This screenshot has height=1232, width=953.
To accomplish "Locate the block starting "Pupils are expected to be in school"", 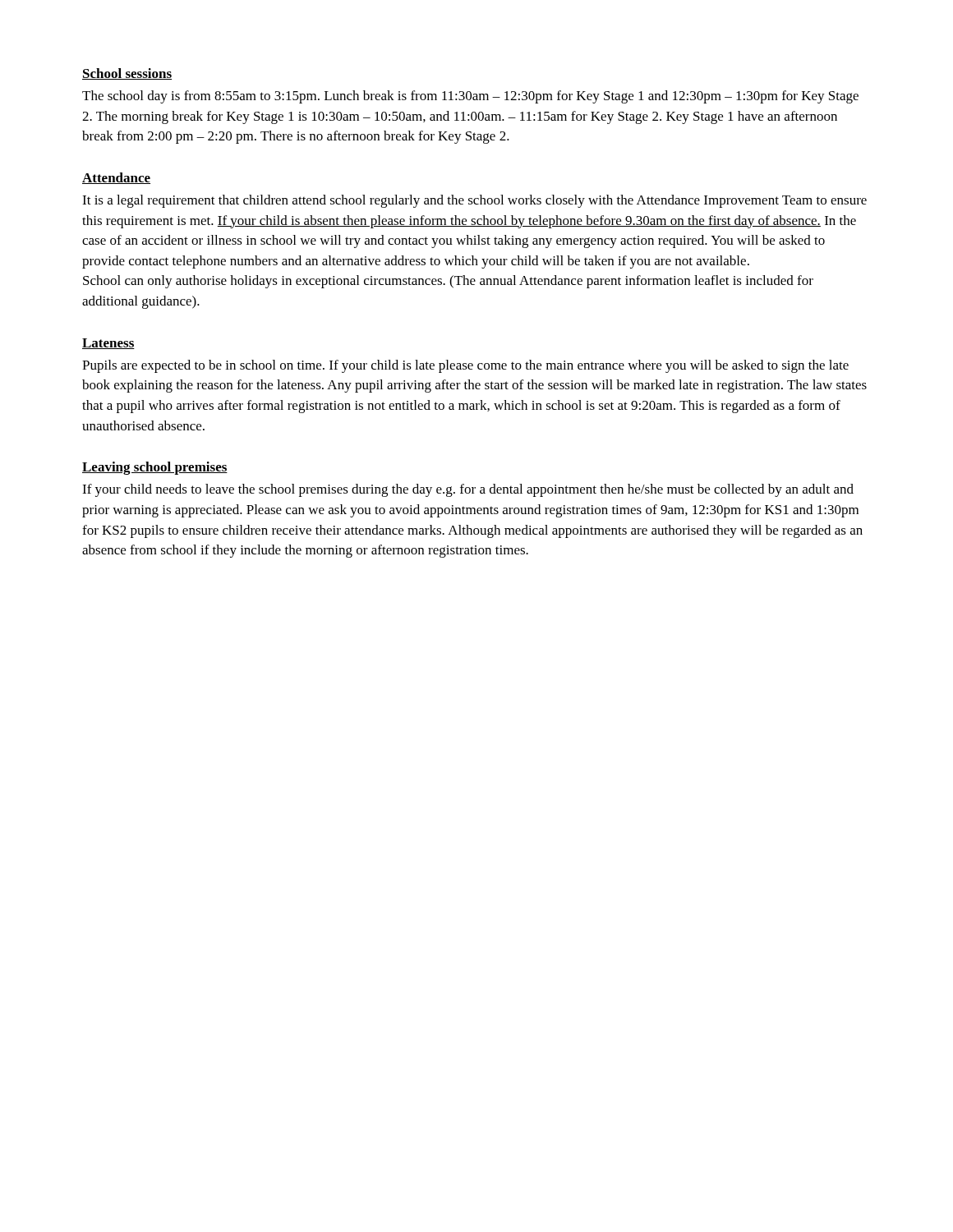I will tap(475, 395).
